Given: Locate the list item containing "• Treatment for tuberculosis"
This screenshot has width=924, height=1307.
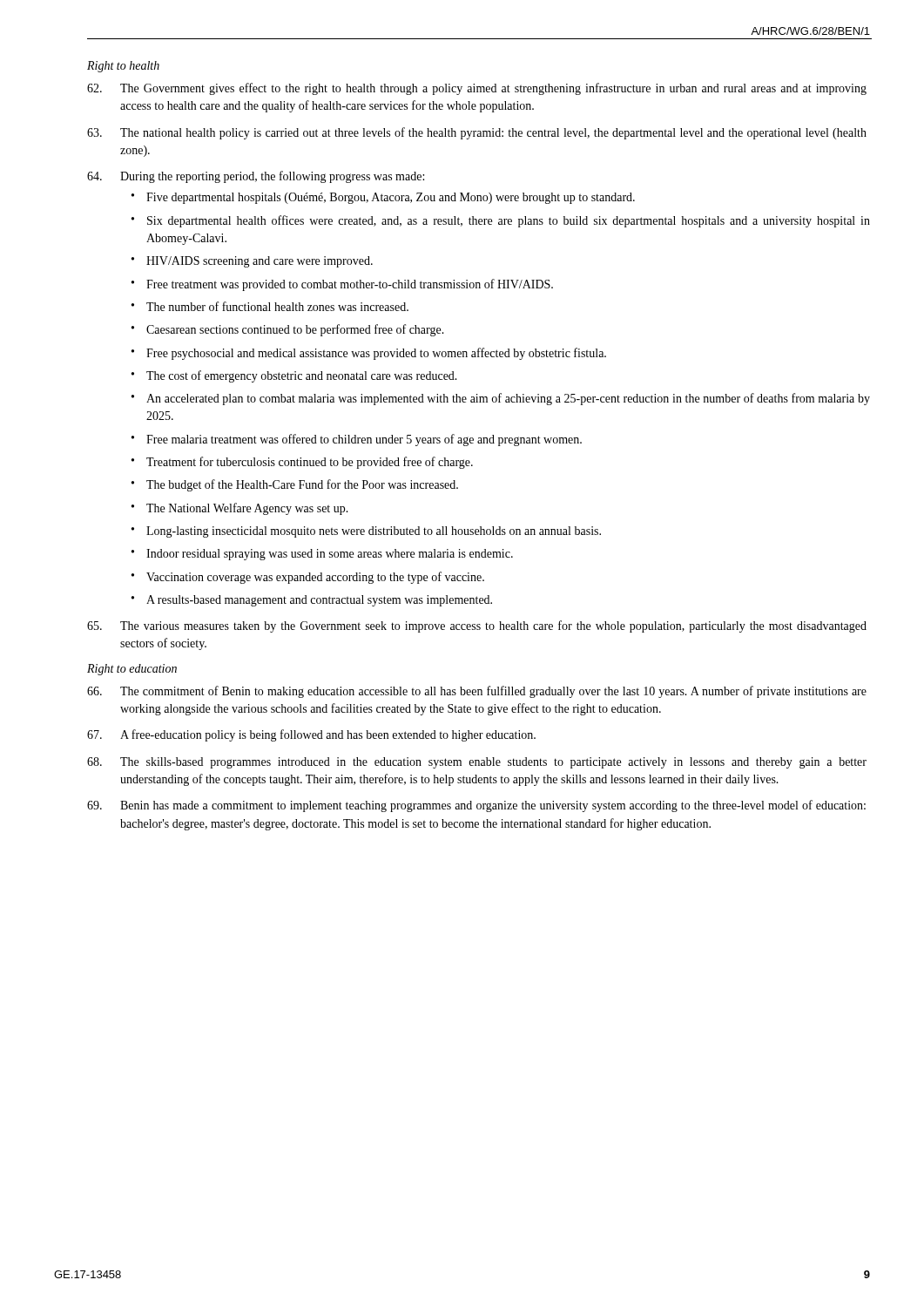Looking at the screenshot, I should point(302,463).
